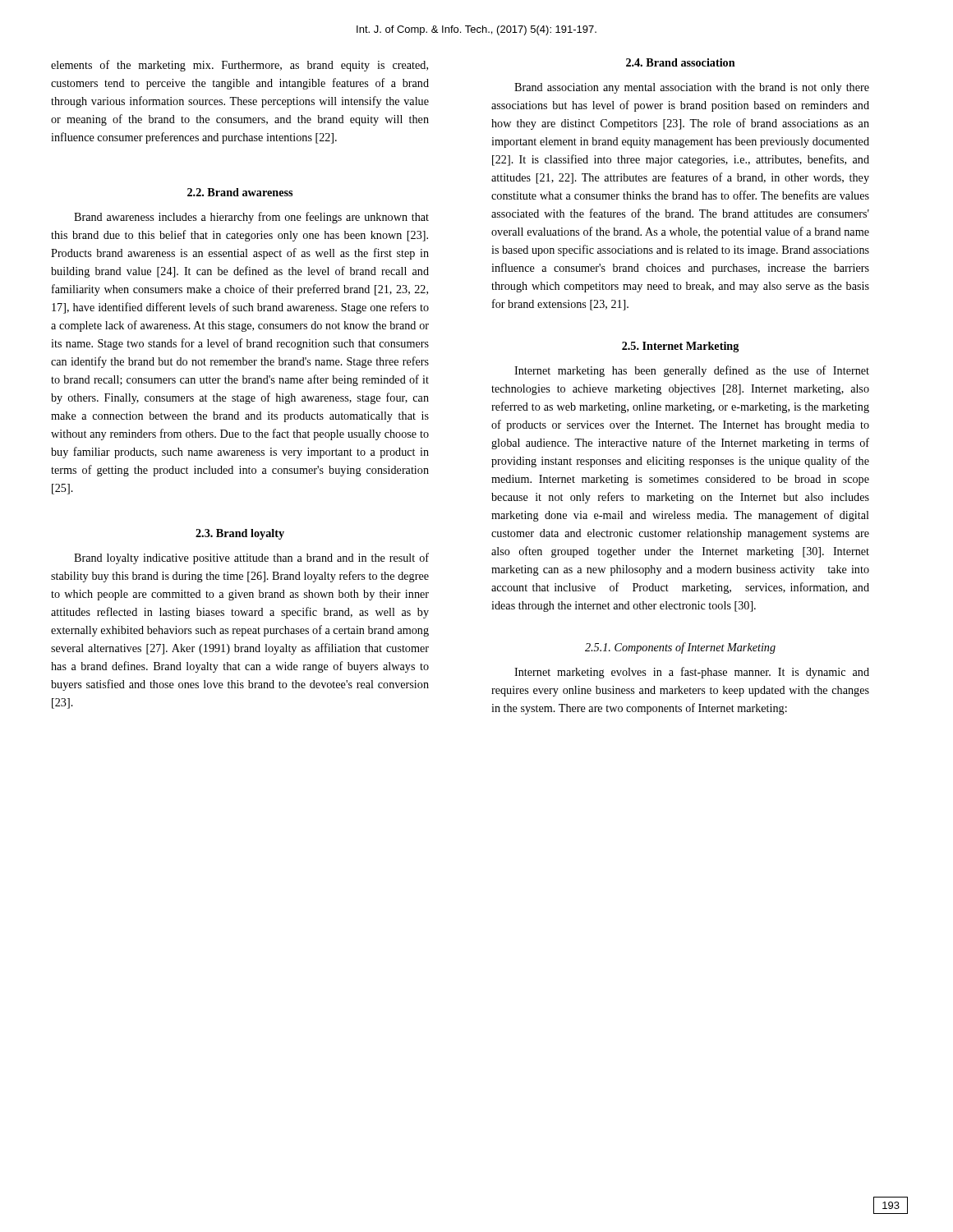Select the element starting "Internet marketing has been"
The image size is (953, 1232).
[680, 488]
